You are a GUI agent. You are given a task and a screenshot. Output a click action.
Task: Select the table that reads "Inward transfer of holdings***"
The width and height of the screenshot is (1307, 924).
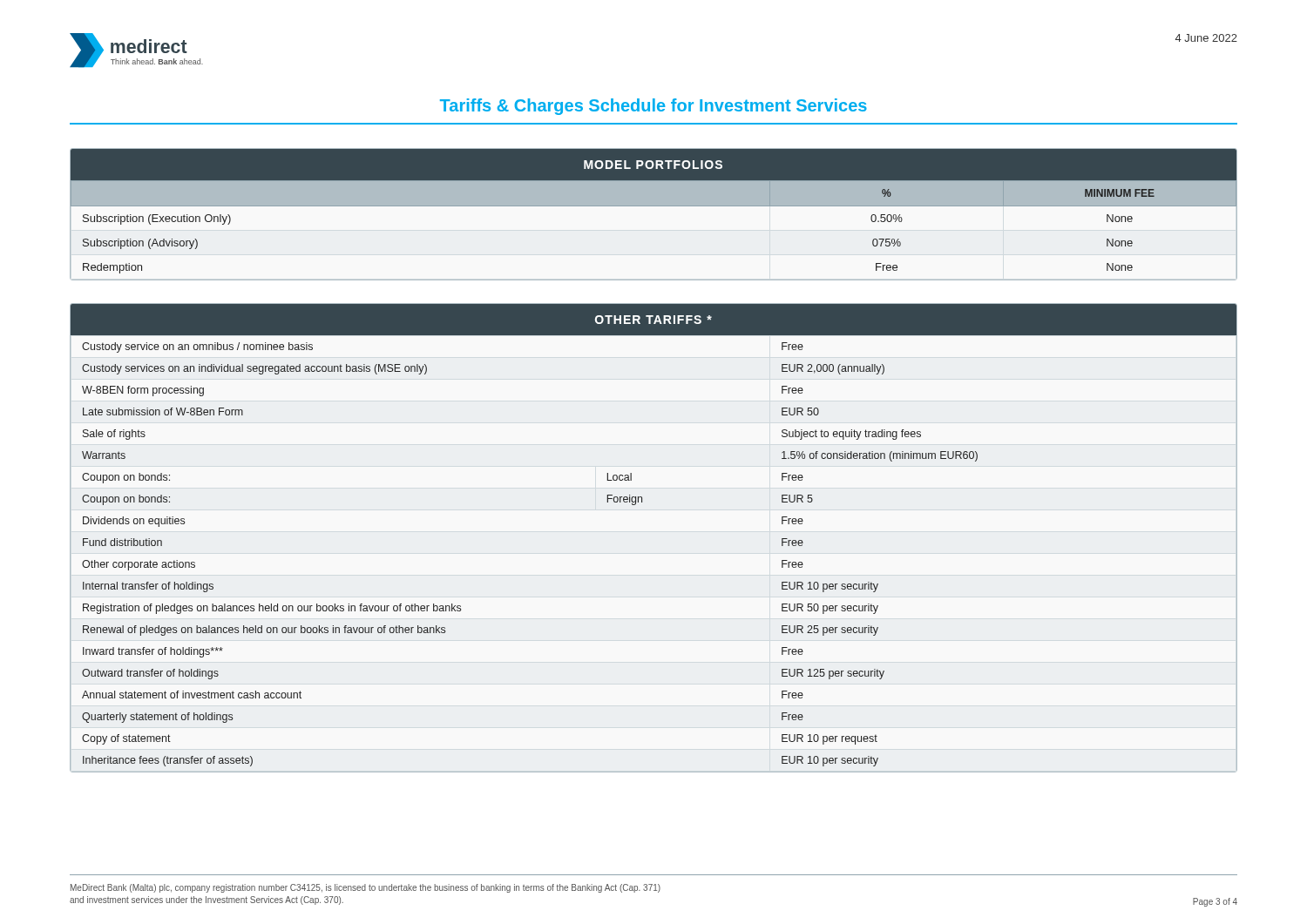point(654,538)
